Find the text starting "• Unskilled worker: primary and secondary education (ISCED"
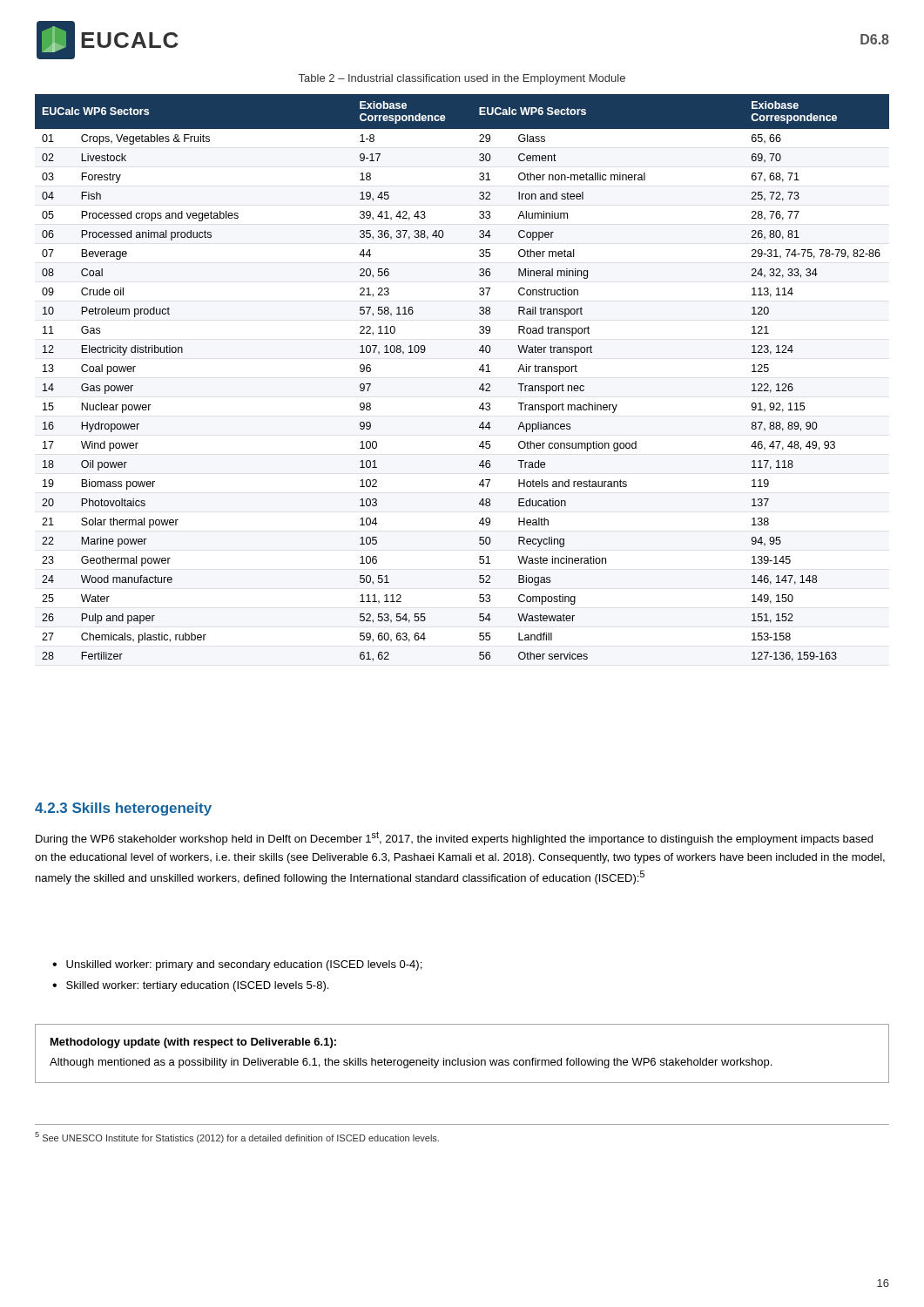This screenshot has width=924, height=1307. [237, 965]
